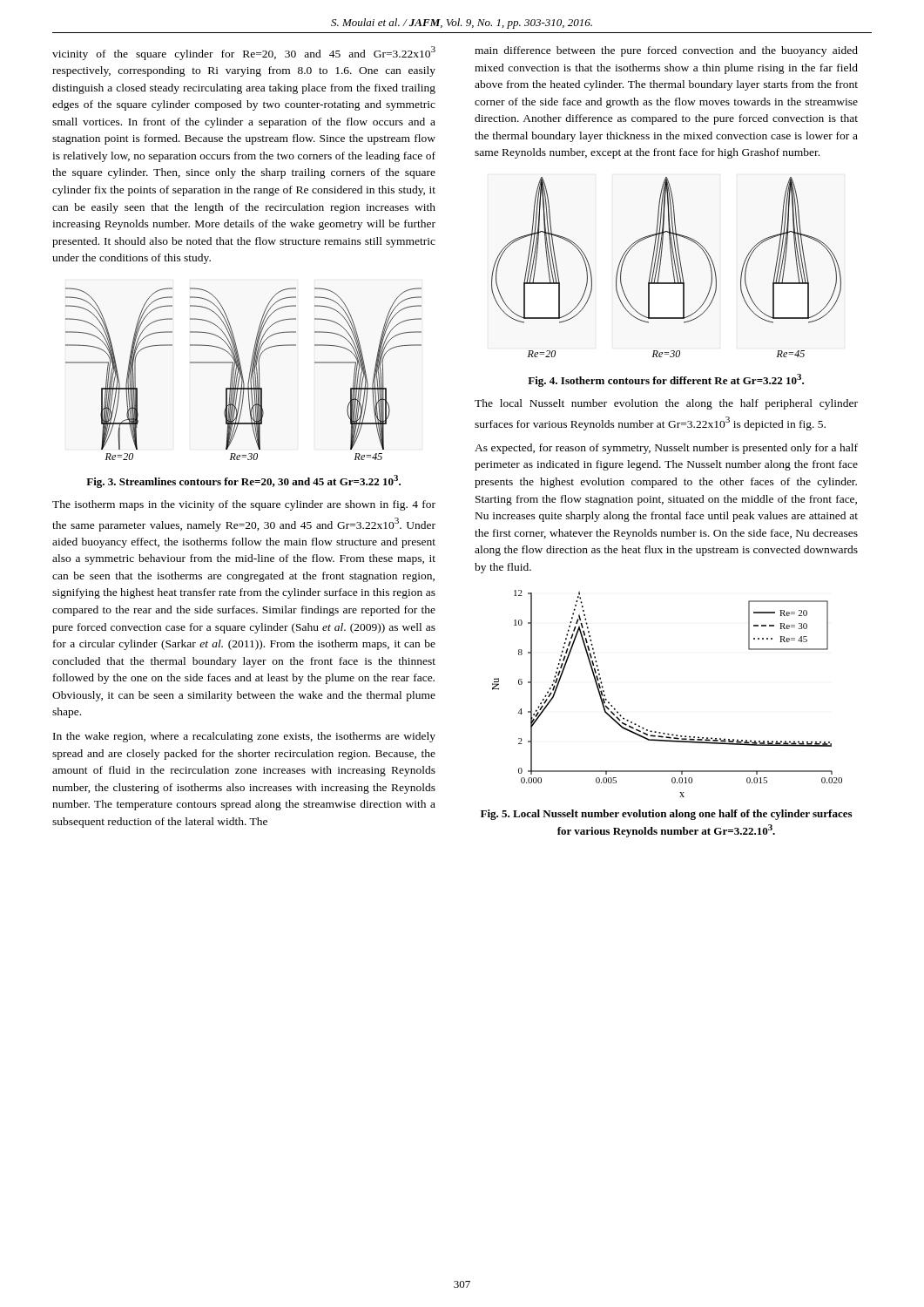This screenshot has height=1307, width=924.
Task: Select the text block that says "In the wake region,"
Action: (x=244, y=779)
